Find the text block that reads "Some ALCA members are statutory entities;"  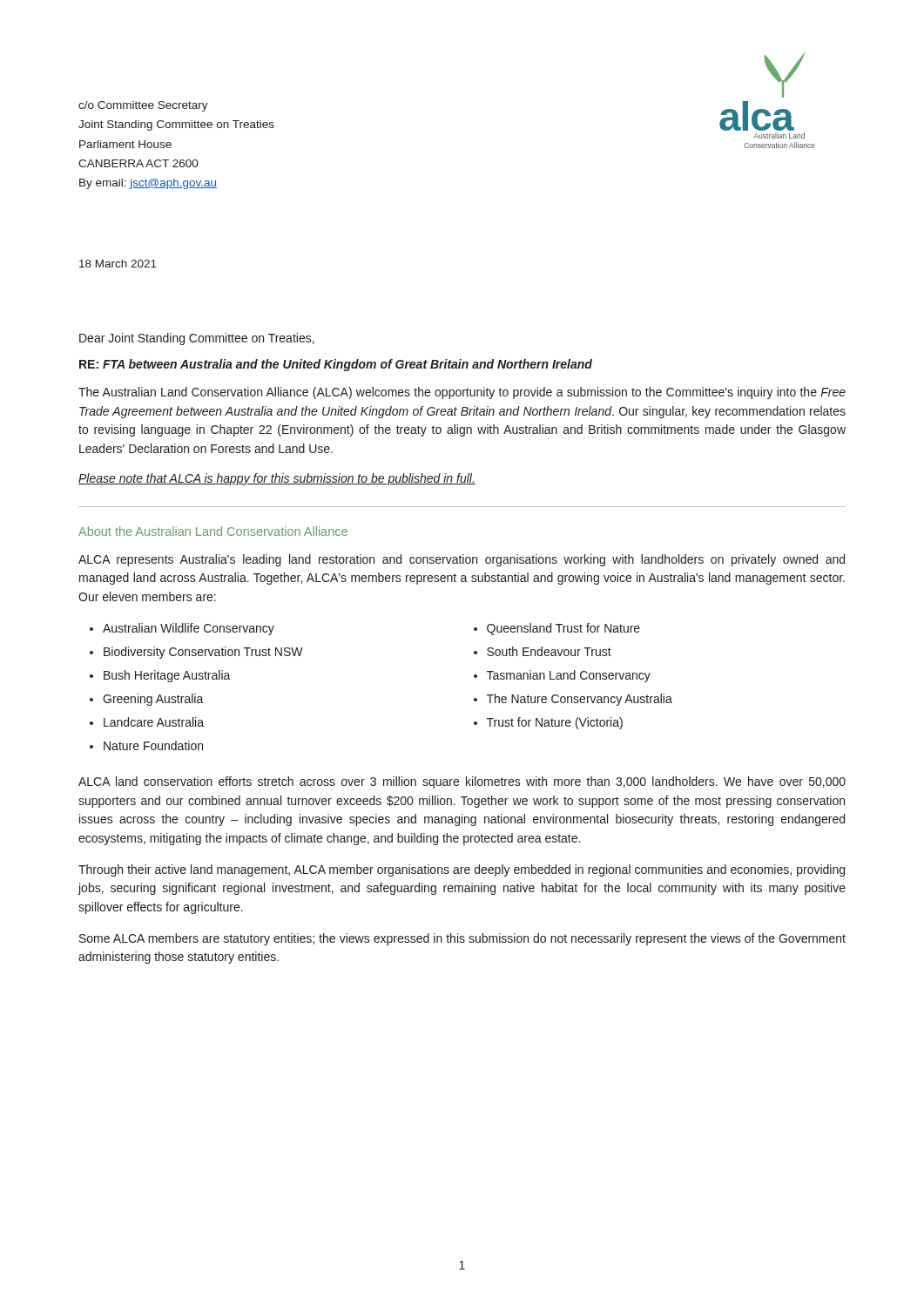462,948
